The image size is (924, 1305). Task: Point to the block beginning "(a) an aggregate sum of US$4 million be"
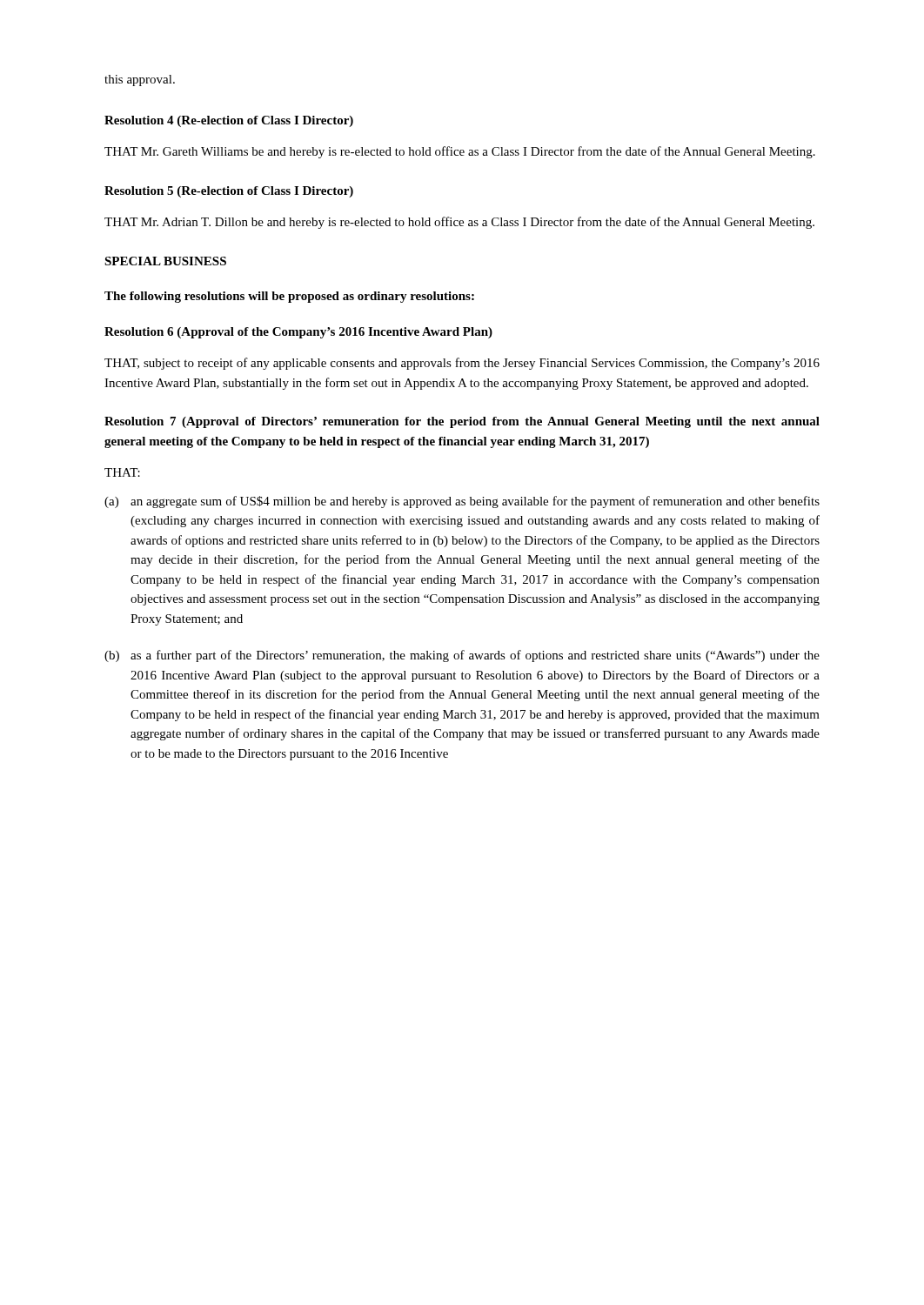[x=462, y=560]
